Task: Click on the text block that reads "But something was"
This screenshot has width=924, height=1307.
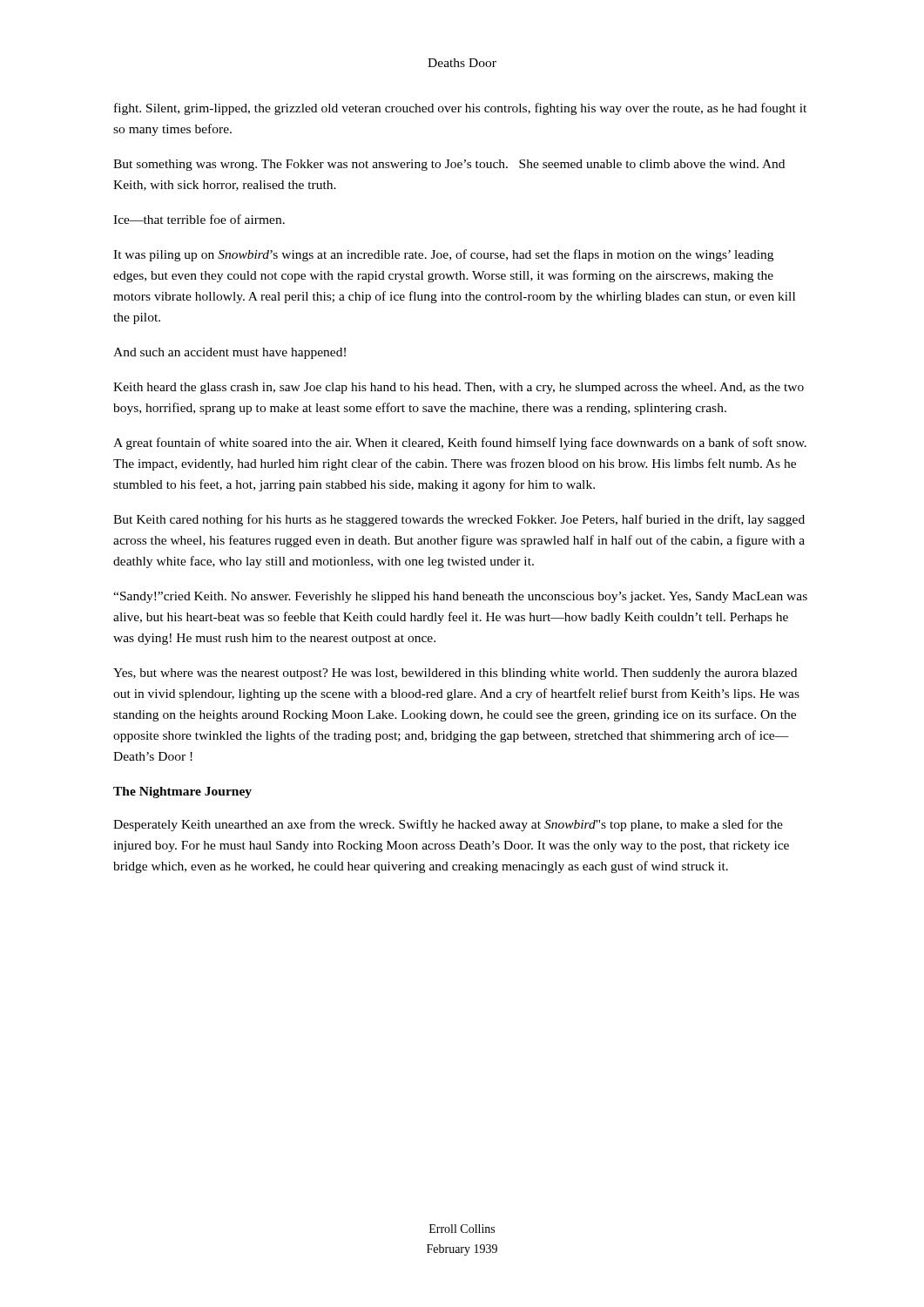Action: (x=449, y=174)
